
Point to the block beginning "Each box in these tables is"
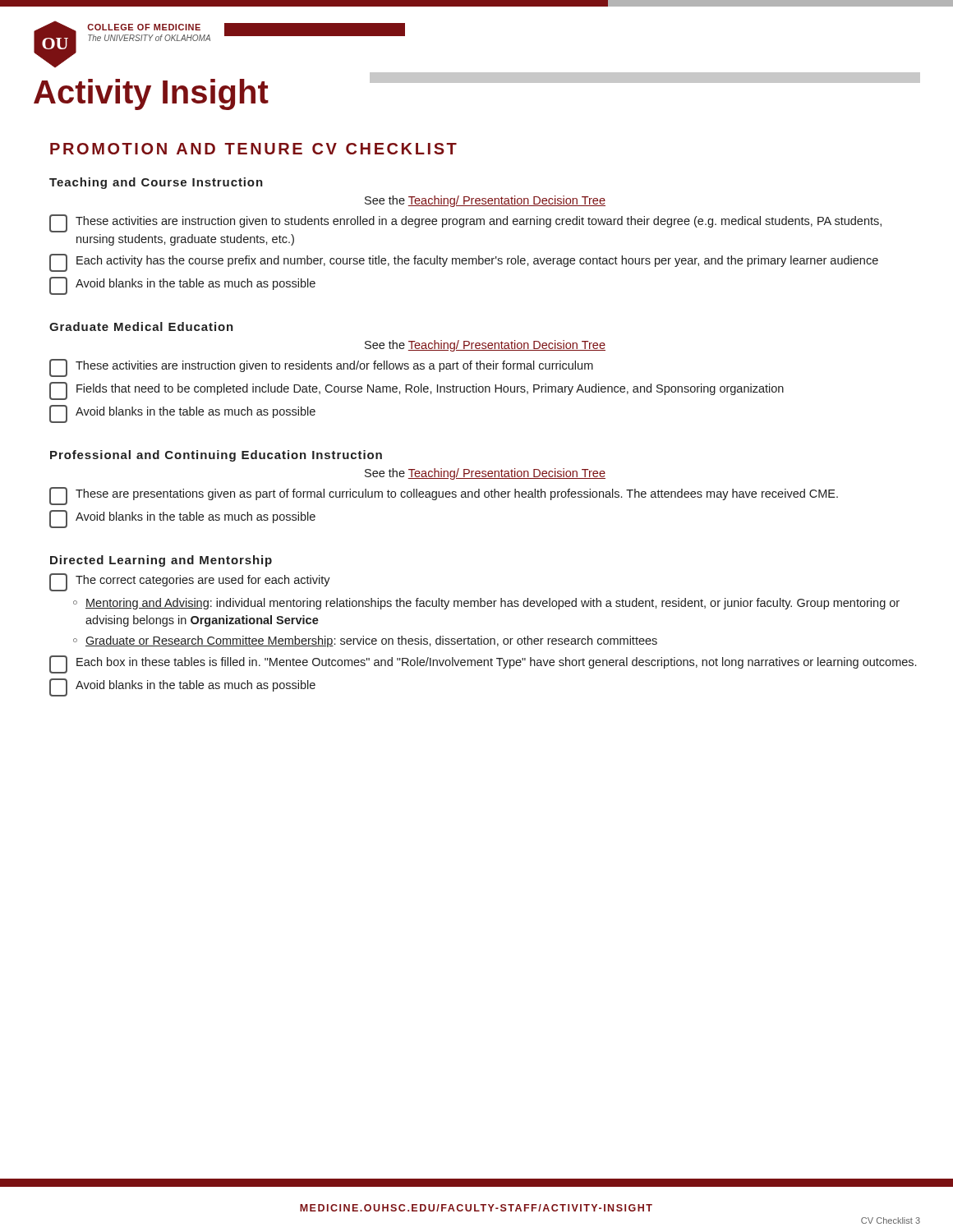pos(485,663)
